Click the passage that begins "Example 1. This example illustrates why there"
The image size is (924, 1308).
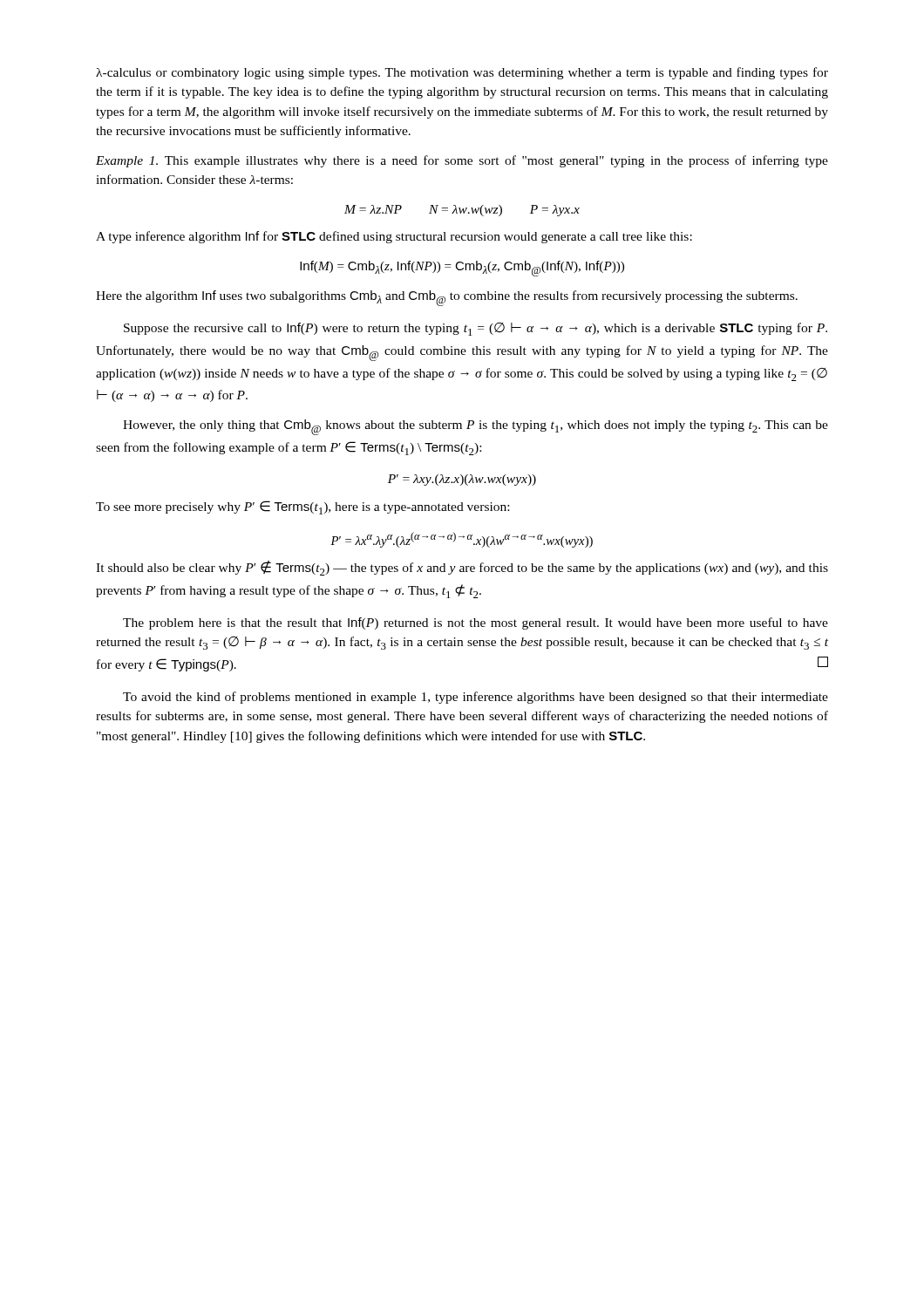pyautogui.click(x=462, y=170)
